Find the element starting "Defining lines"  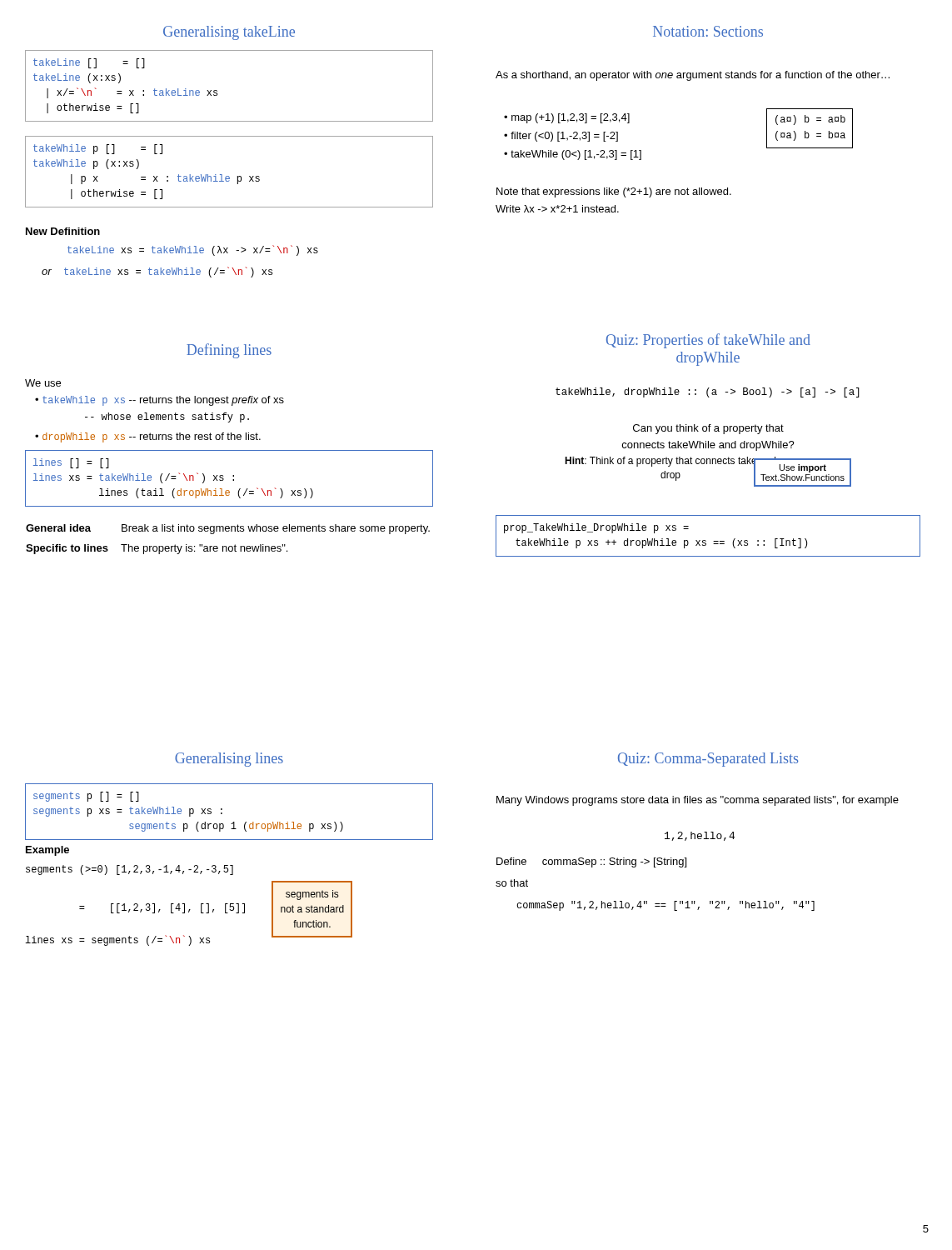pos(229,350)
